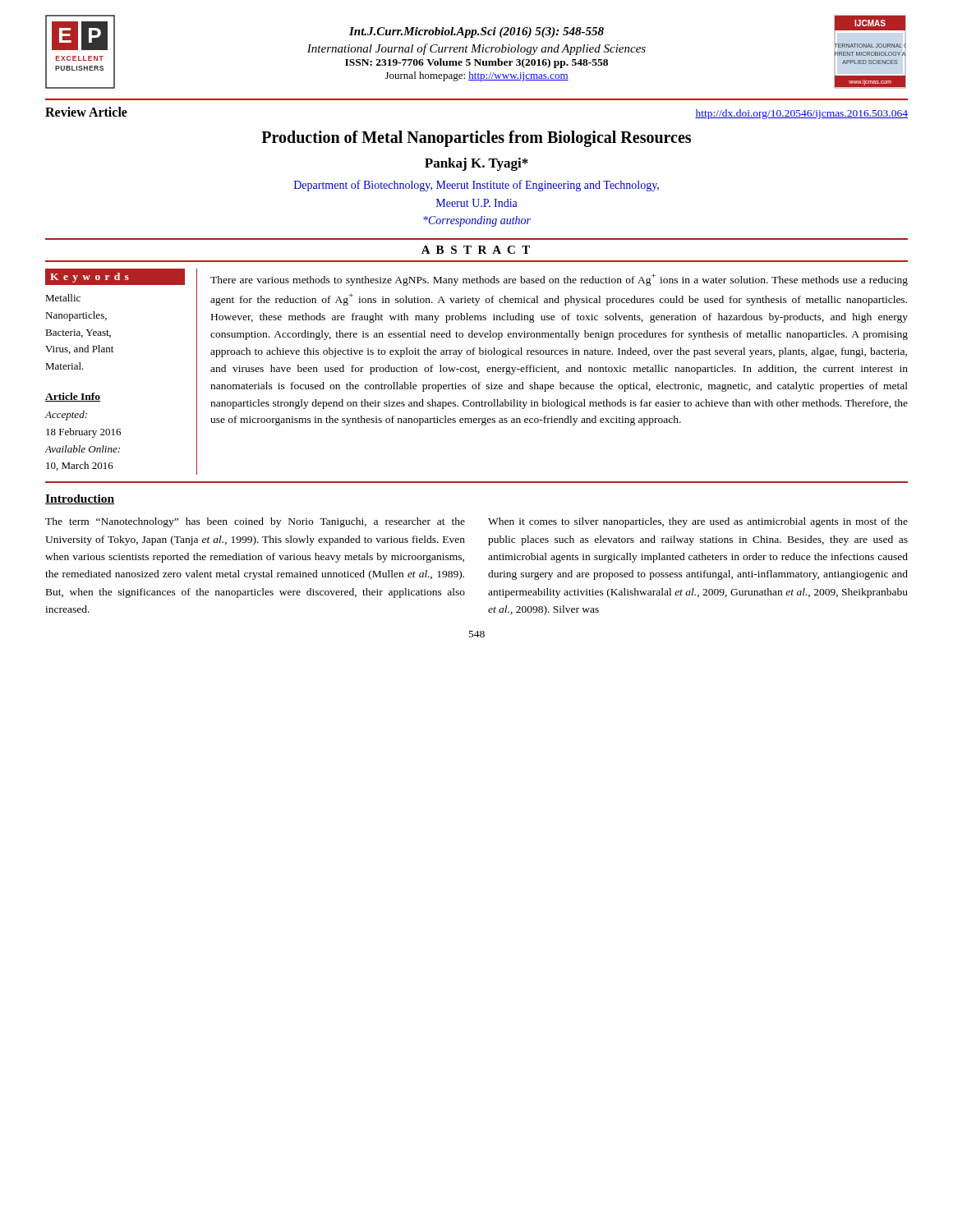Viewport: 953px width, 1232px height.
Task: Where is the title that starts "Production of Metal Nanoparticles from"?
Action: click(x=476, y=137)
